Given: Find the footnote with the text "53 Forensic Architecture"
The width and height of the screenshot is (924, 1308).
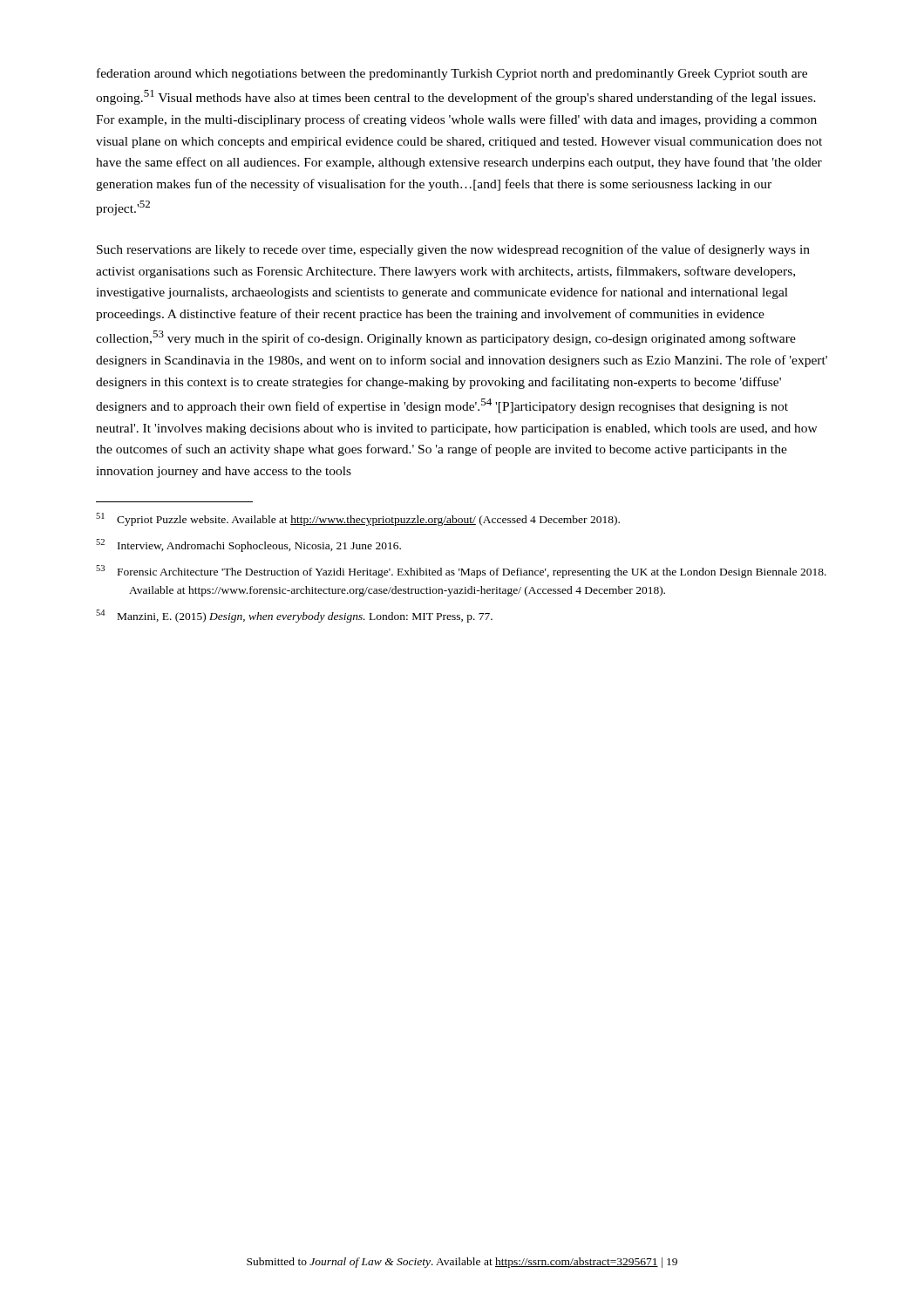Looking at the screenshot, I should pyautogui.click(x=461, y=580).
